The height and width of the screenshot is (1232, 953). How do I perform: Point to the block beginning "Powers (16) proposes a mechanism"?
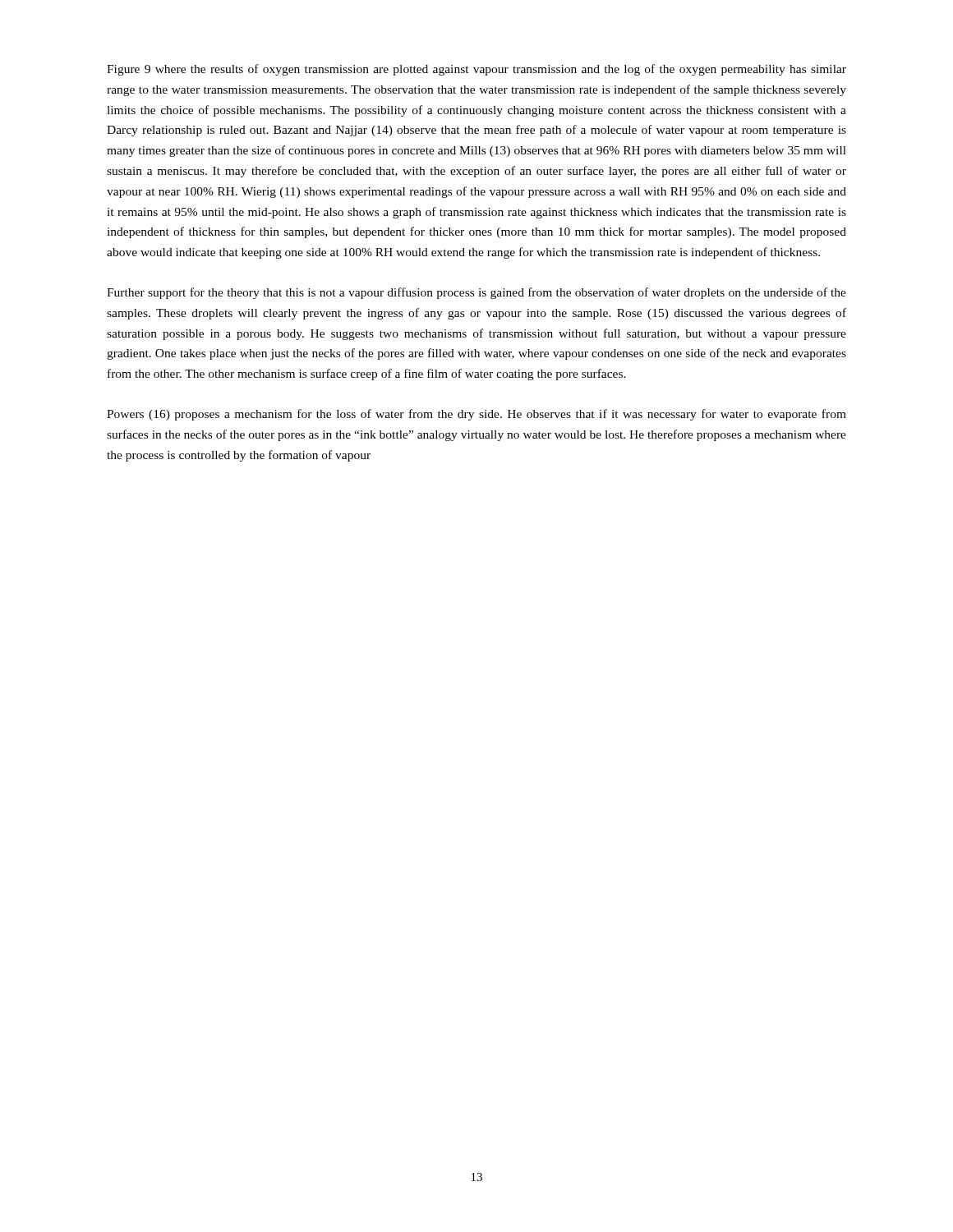click(x=476, y=434)
